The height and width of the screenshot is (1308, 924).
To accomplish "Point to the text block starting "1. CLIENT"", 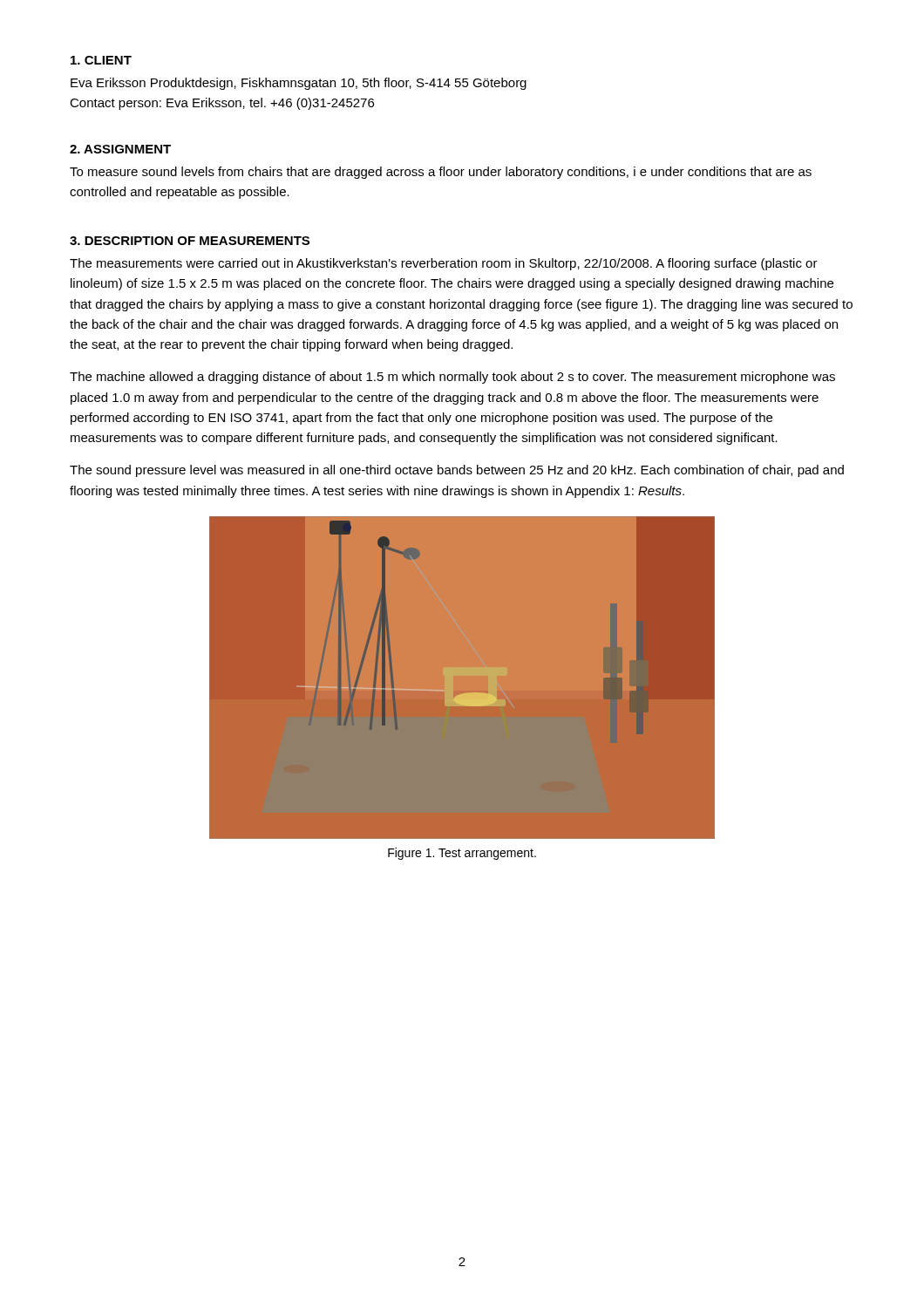I will [x=101, y=60].
